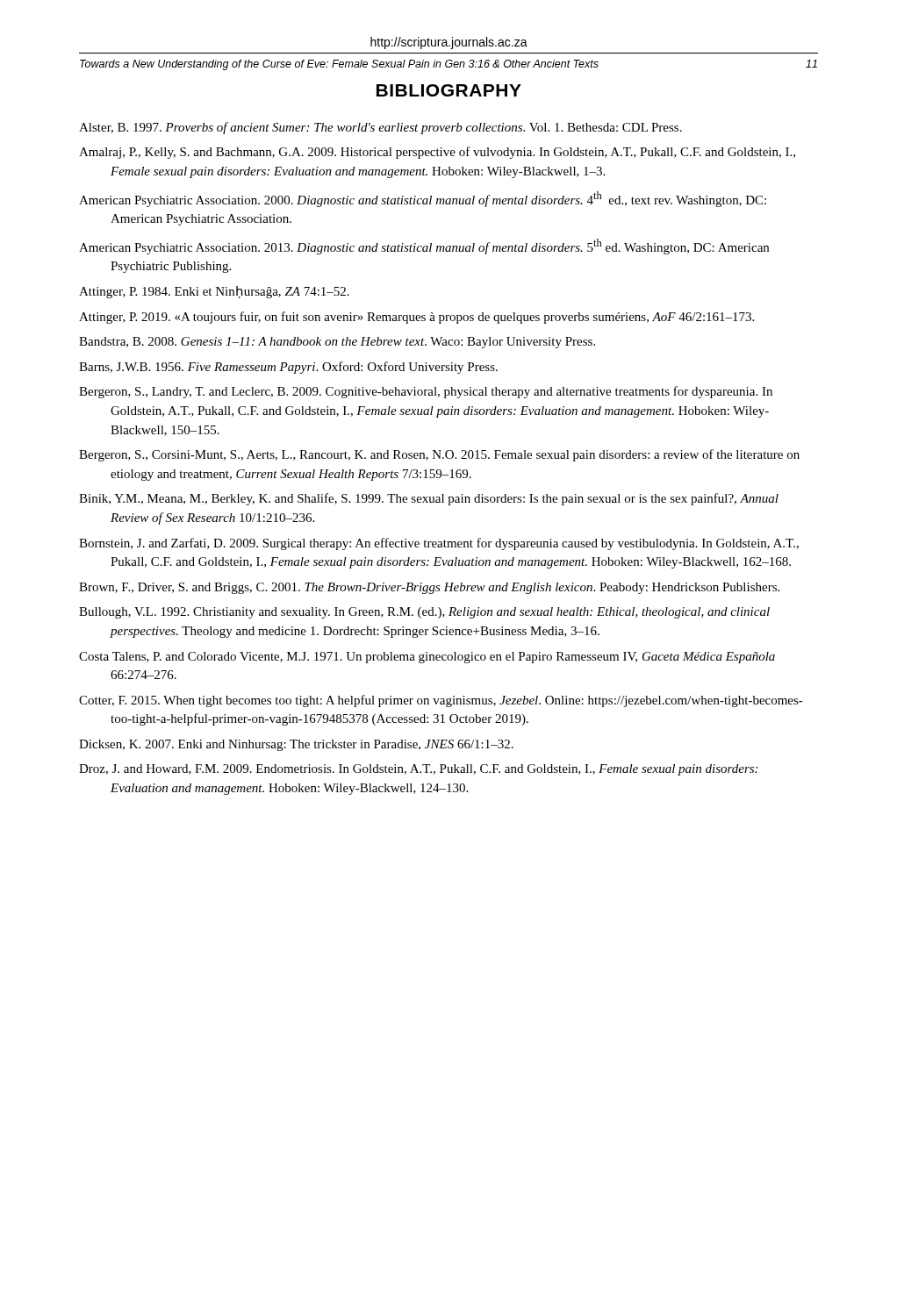The height and width of the screenshot is (1316, 897).
Task: Click on the list item that says "Dicksen, K. 2007. Enki and Ninhursag:"
Action: [296, 744]
